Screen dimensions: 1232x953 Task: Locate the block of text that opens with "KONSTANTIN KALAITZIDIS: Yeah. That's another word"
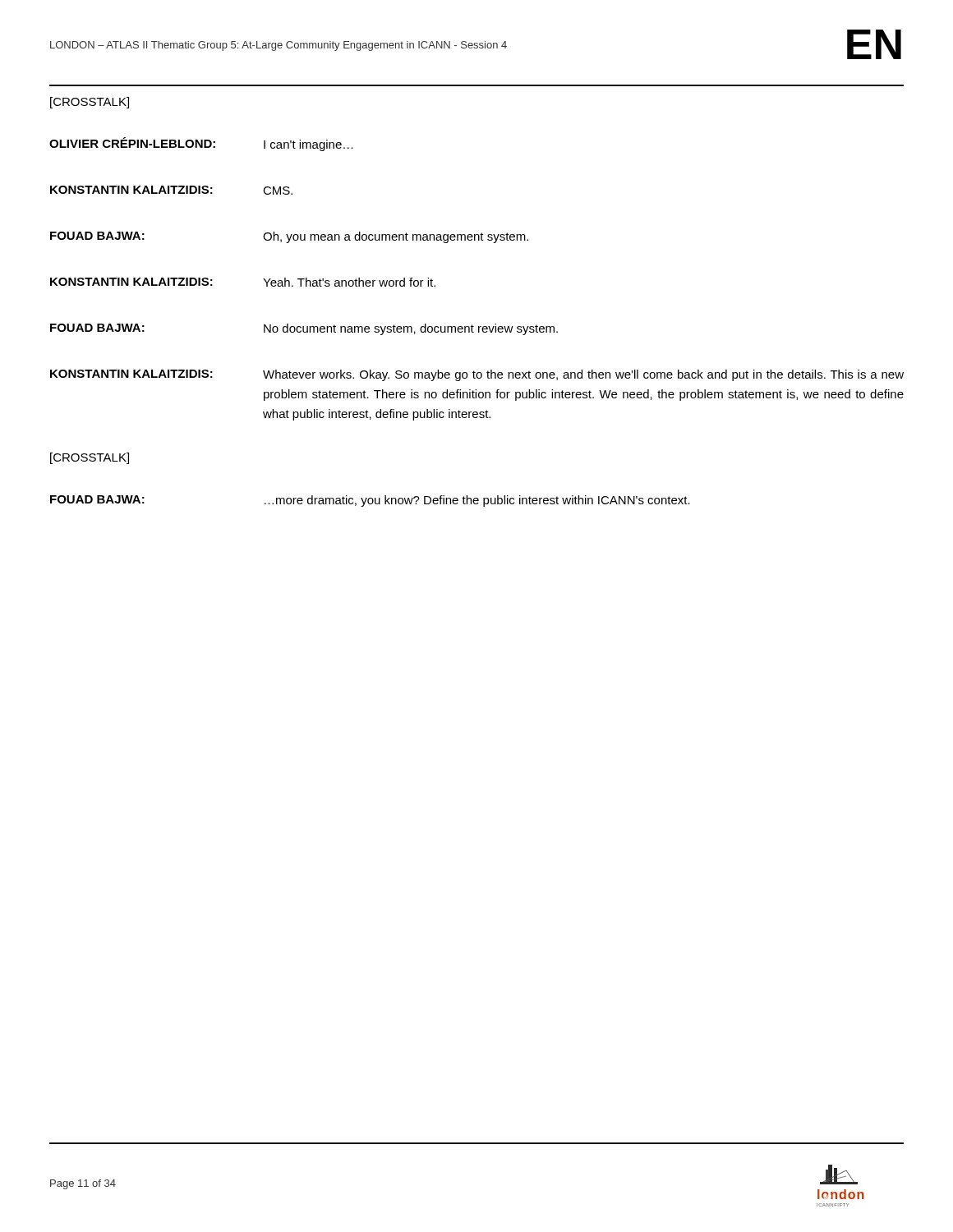pyautogui.click(x=137, y=282)
